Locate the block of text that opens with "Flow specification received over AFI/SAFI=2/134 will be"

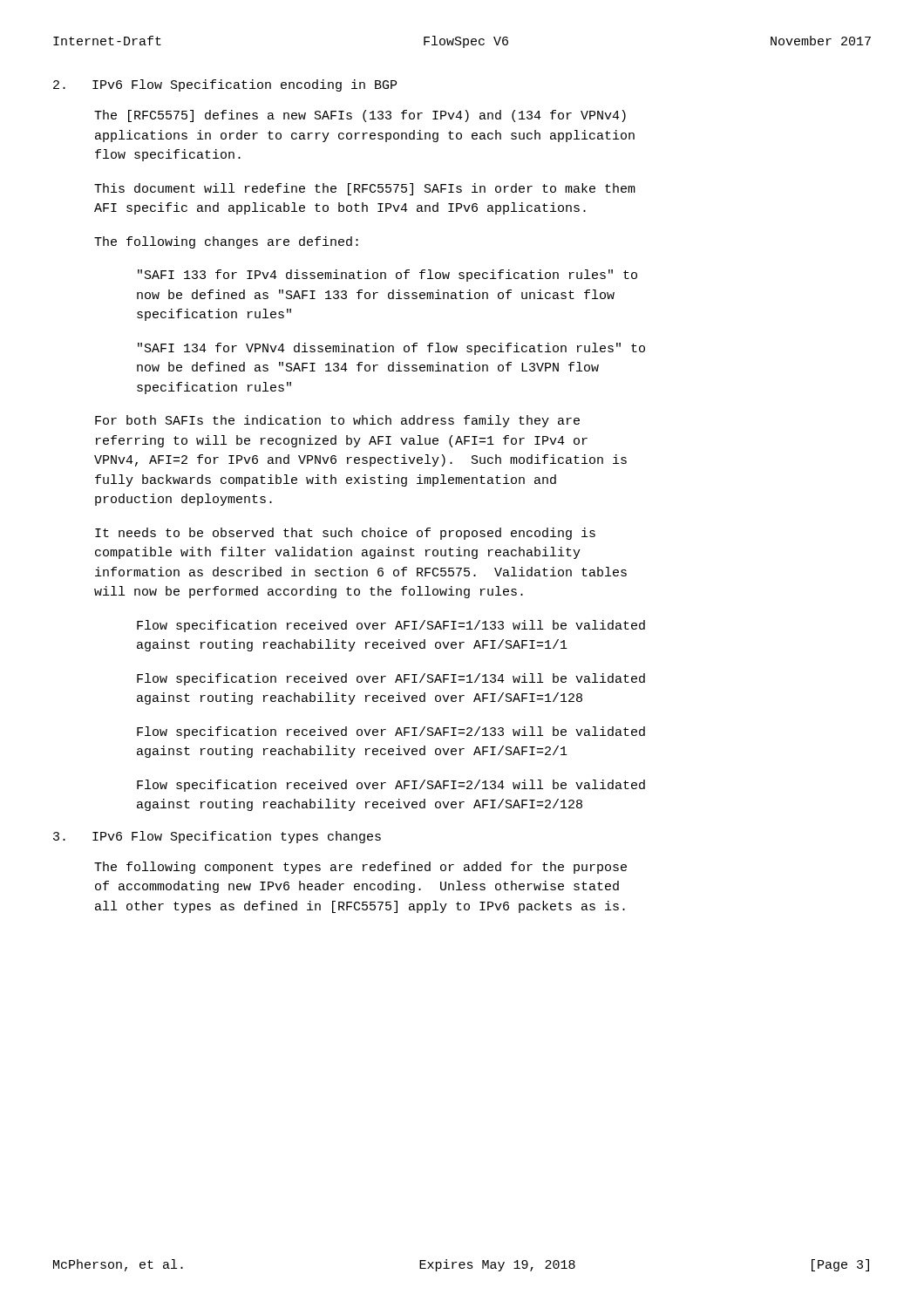coord(391,795)
